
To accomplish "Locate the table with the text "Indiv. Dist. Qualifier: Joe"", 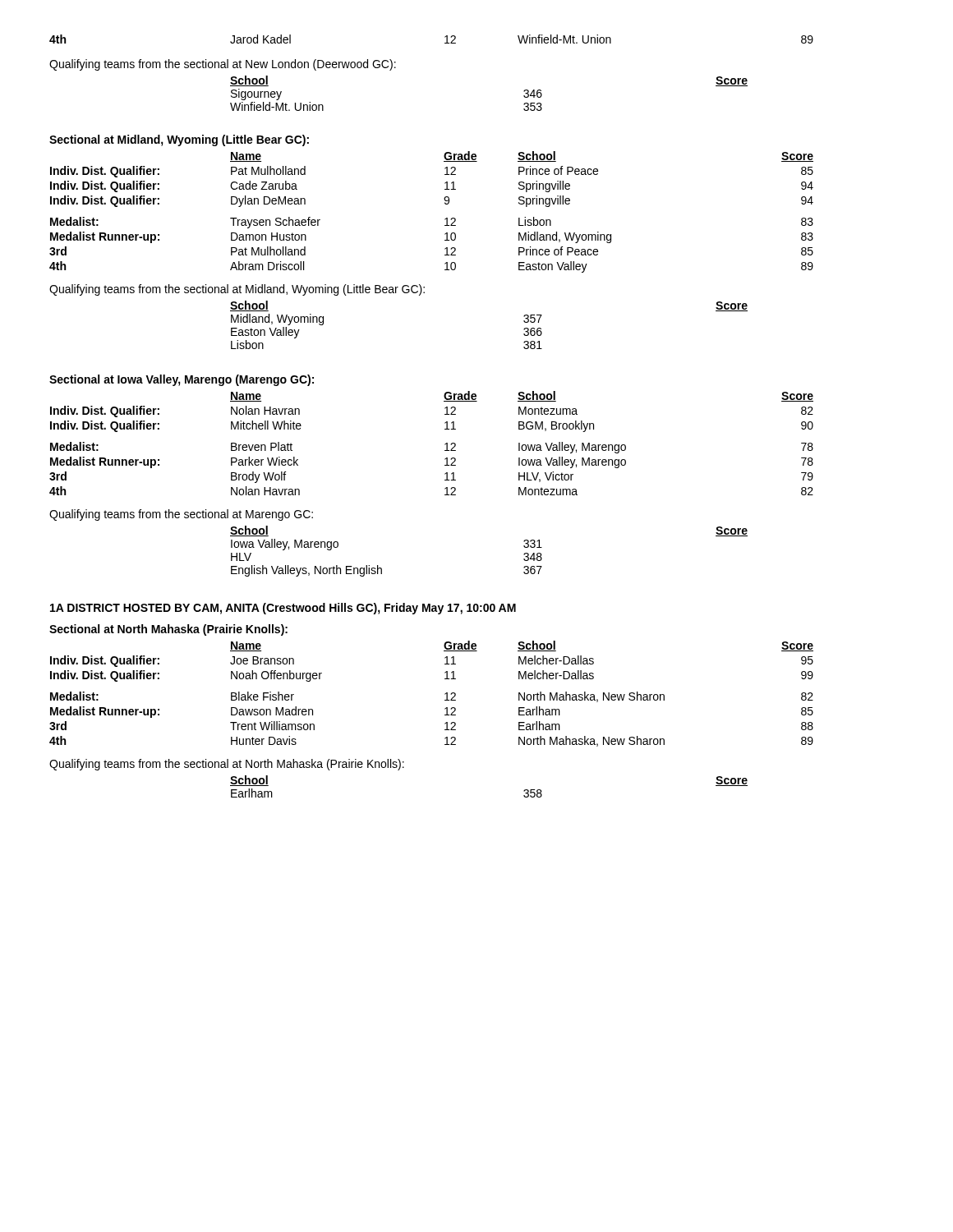I will coord(476,701).
